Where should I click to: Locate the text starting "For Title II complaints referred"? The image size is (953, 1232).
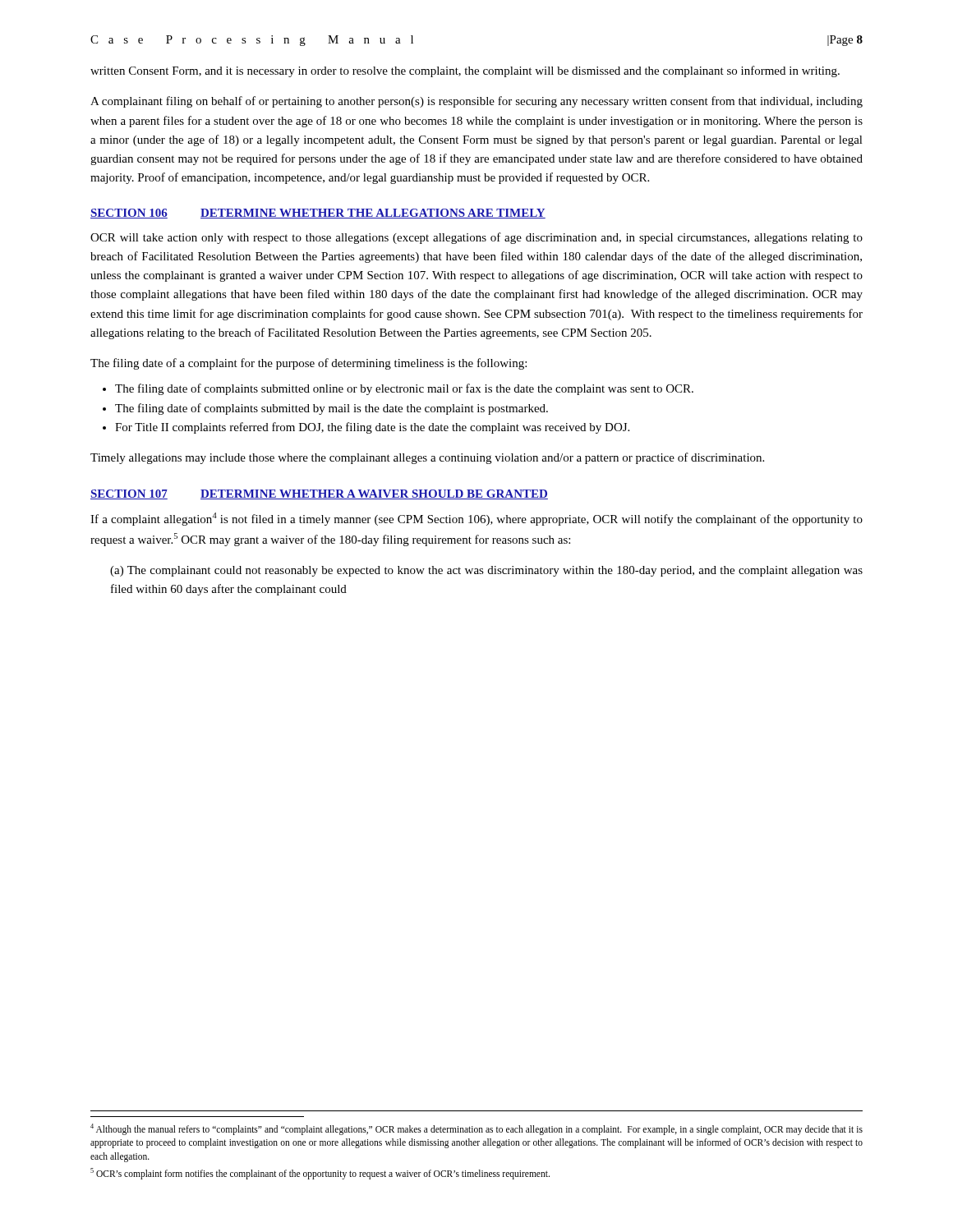pyautogui.click(x=373, y=427)
